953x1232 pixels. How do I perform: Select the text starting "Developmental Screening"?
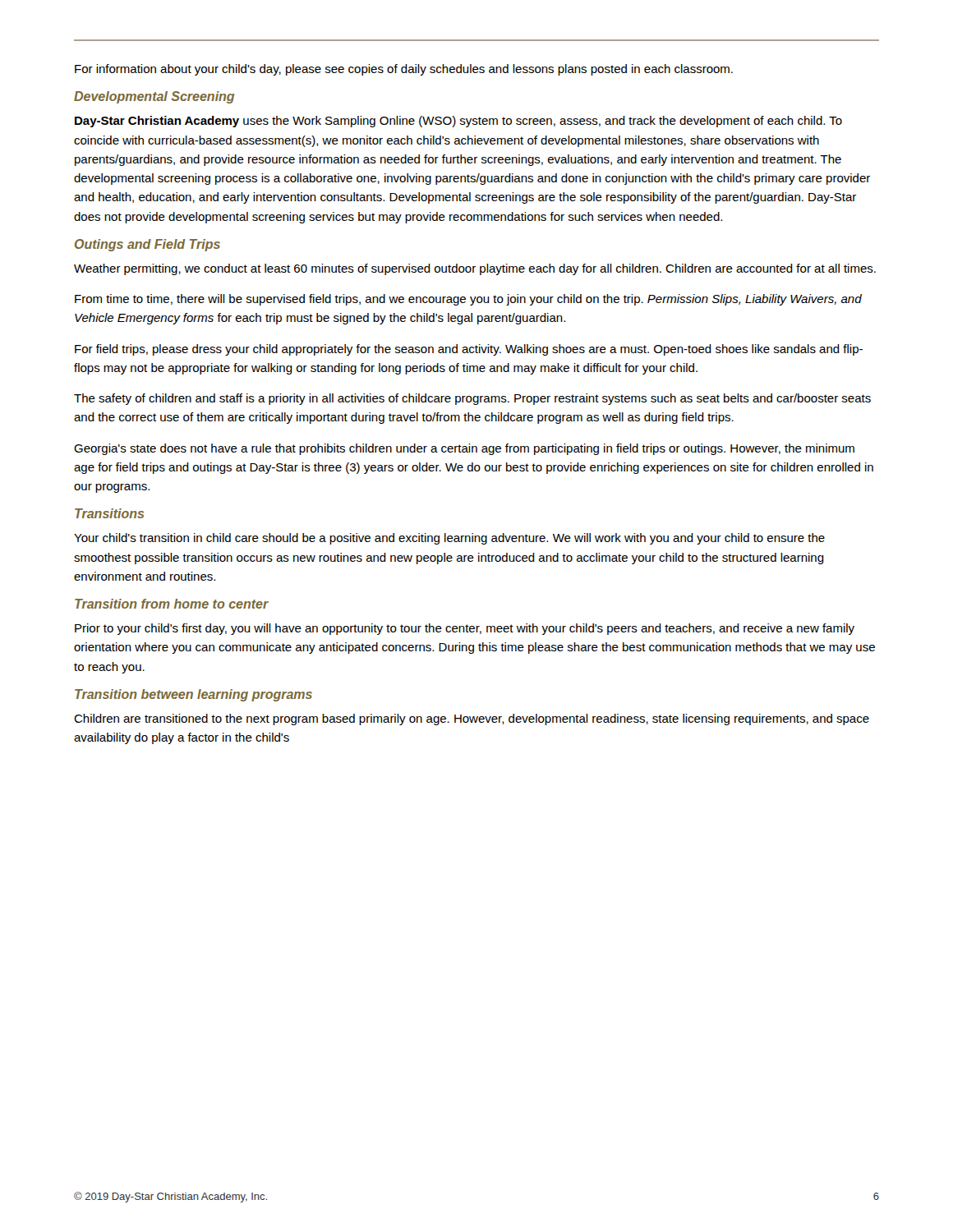(x=154, y=97)
